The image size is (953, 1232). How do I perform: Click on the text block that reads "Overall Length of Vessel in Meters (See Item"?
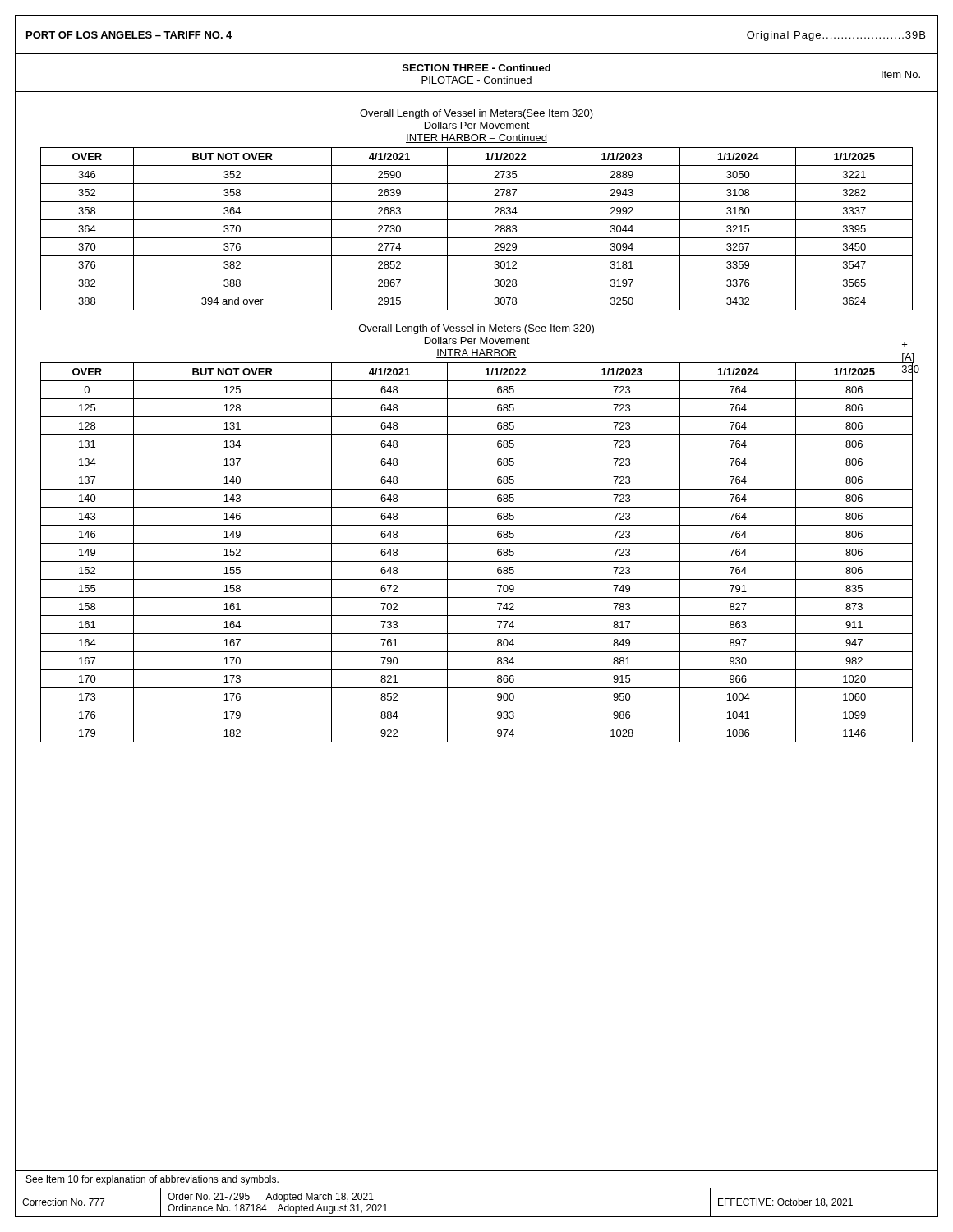476,340
